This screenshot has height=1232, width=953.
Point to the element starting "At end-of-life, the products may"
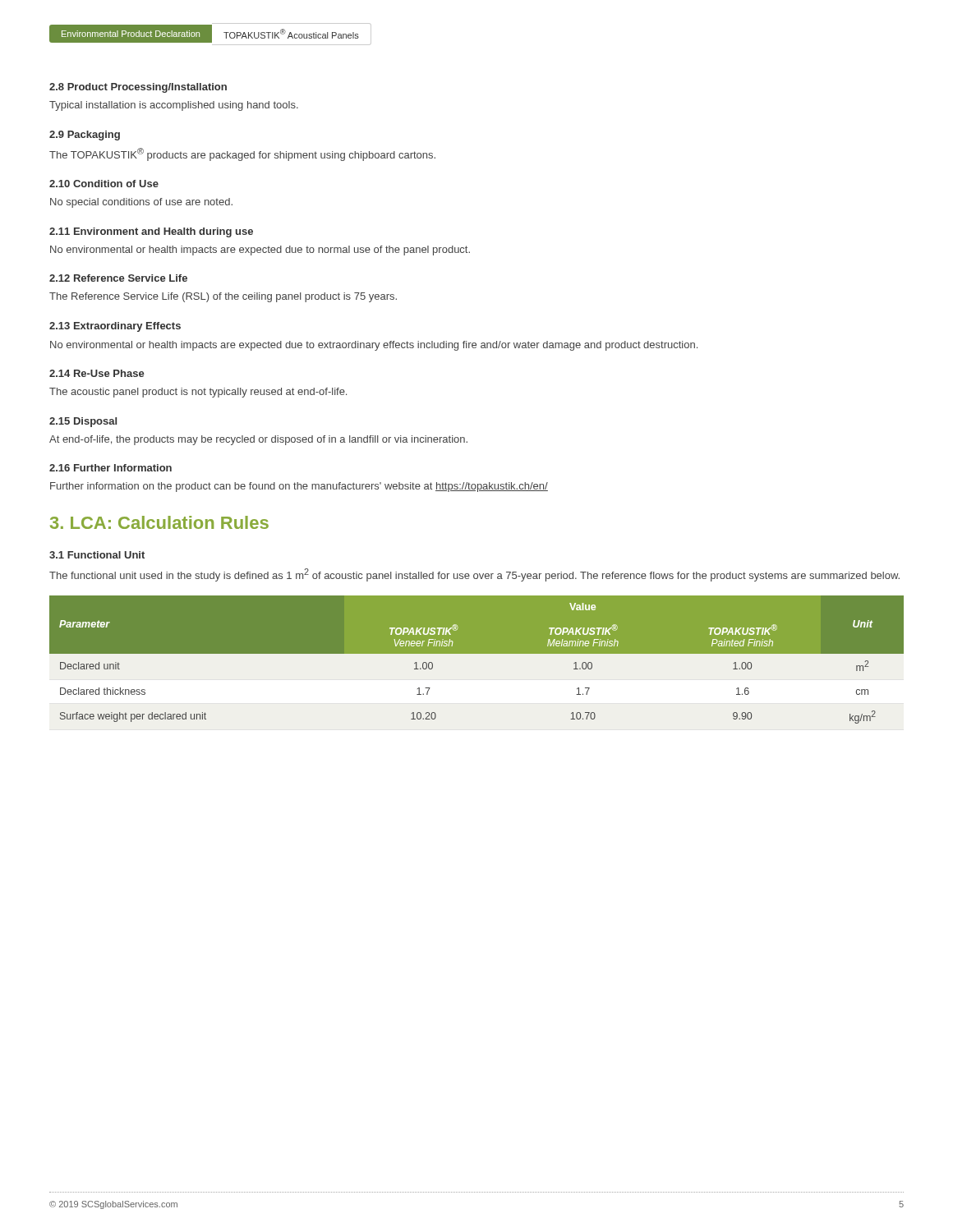259,439
